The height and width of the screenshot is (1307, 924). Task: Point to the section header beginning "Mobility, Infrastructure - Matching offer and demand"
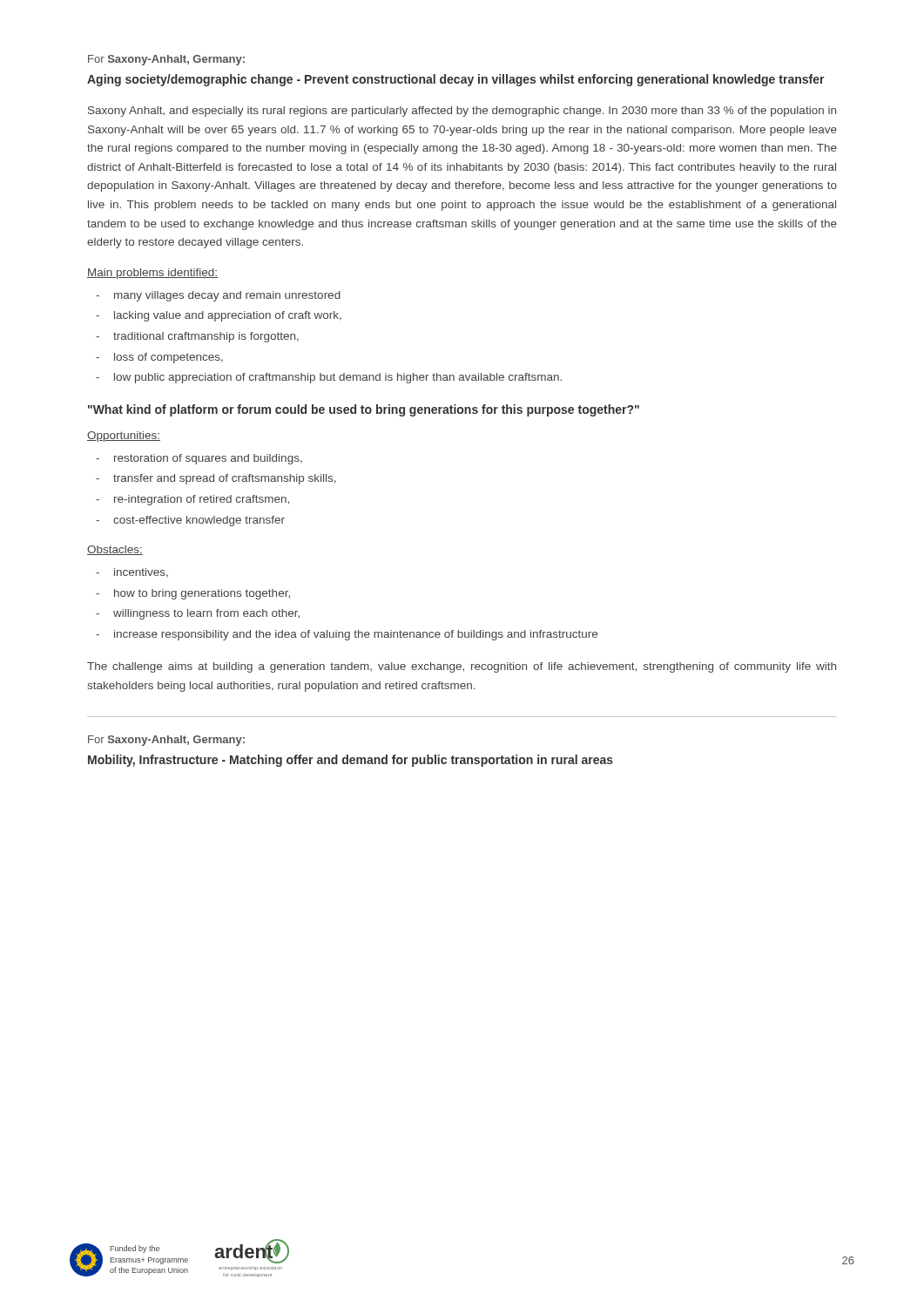[350, 759]
